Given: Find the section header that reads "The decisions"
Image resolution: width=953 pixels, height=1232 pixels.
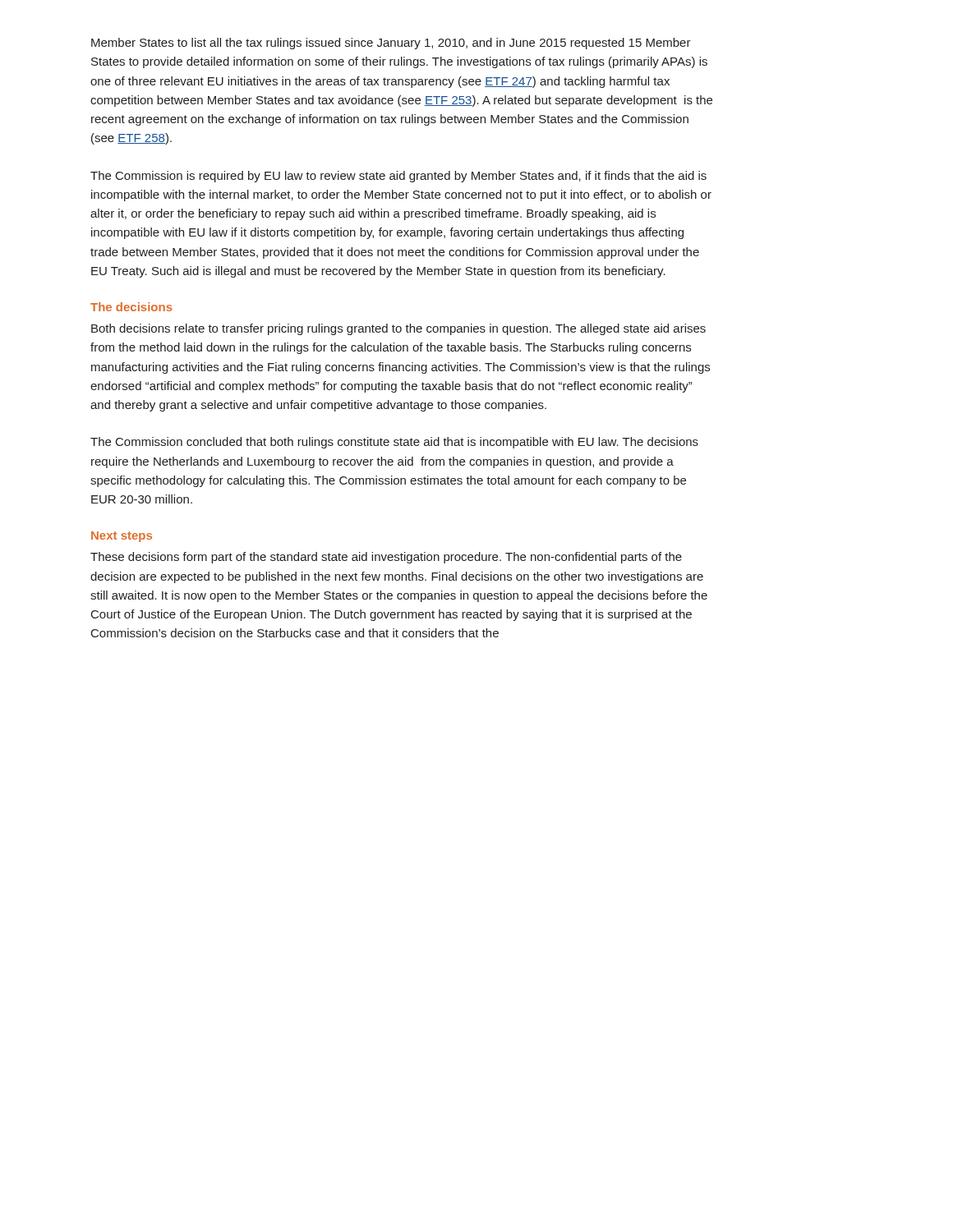Looking at the screenshot, I should coord(131,307).
